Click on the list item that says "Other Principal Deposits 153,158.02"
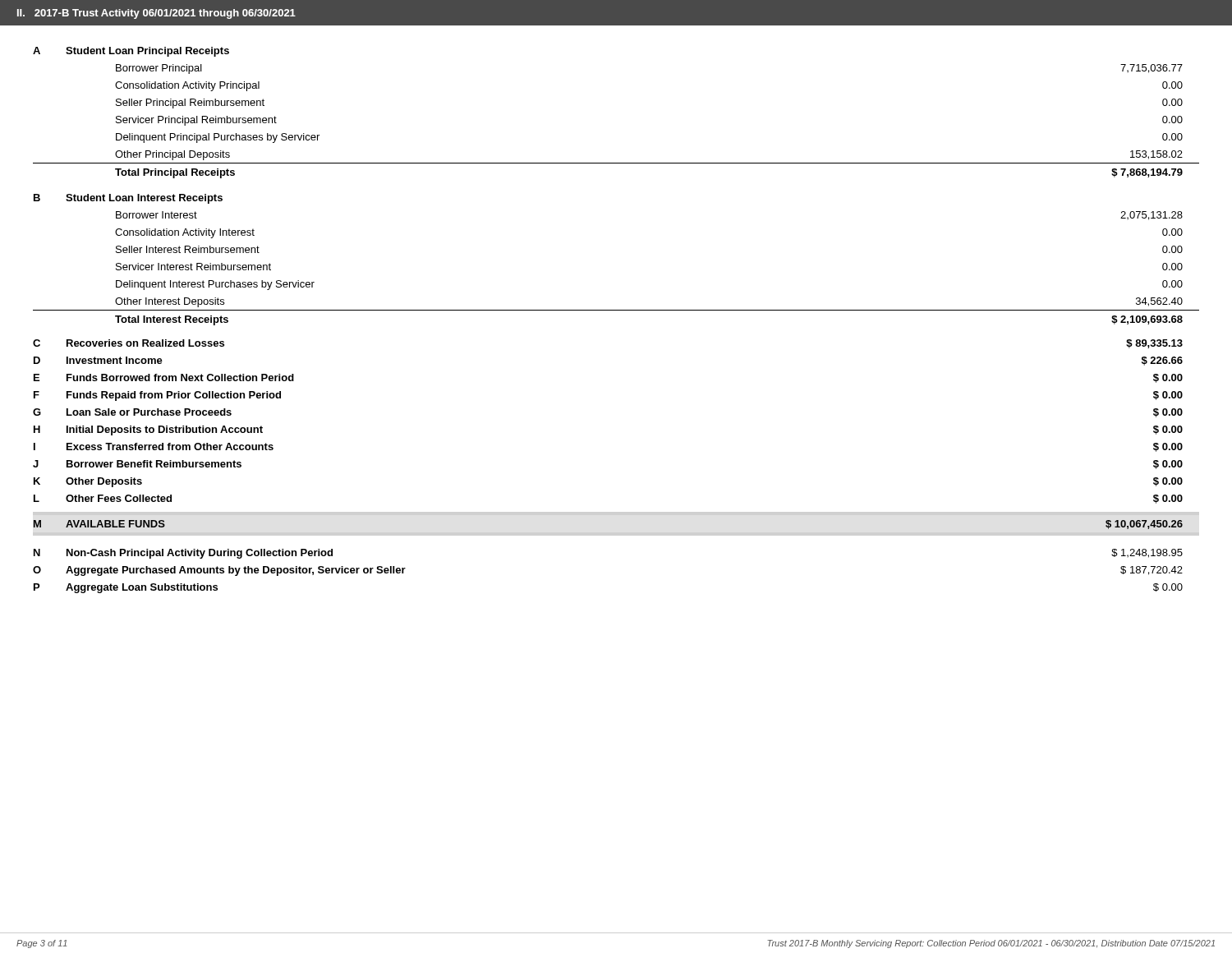The image size is (1232, 953). pyautogui.click(x=657, y=154)
